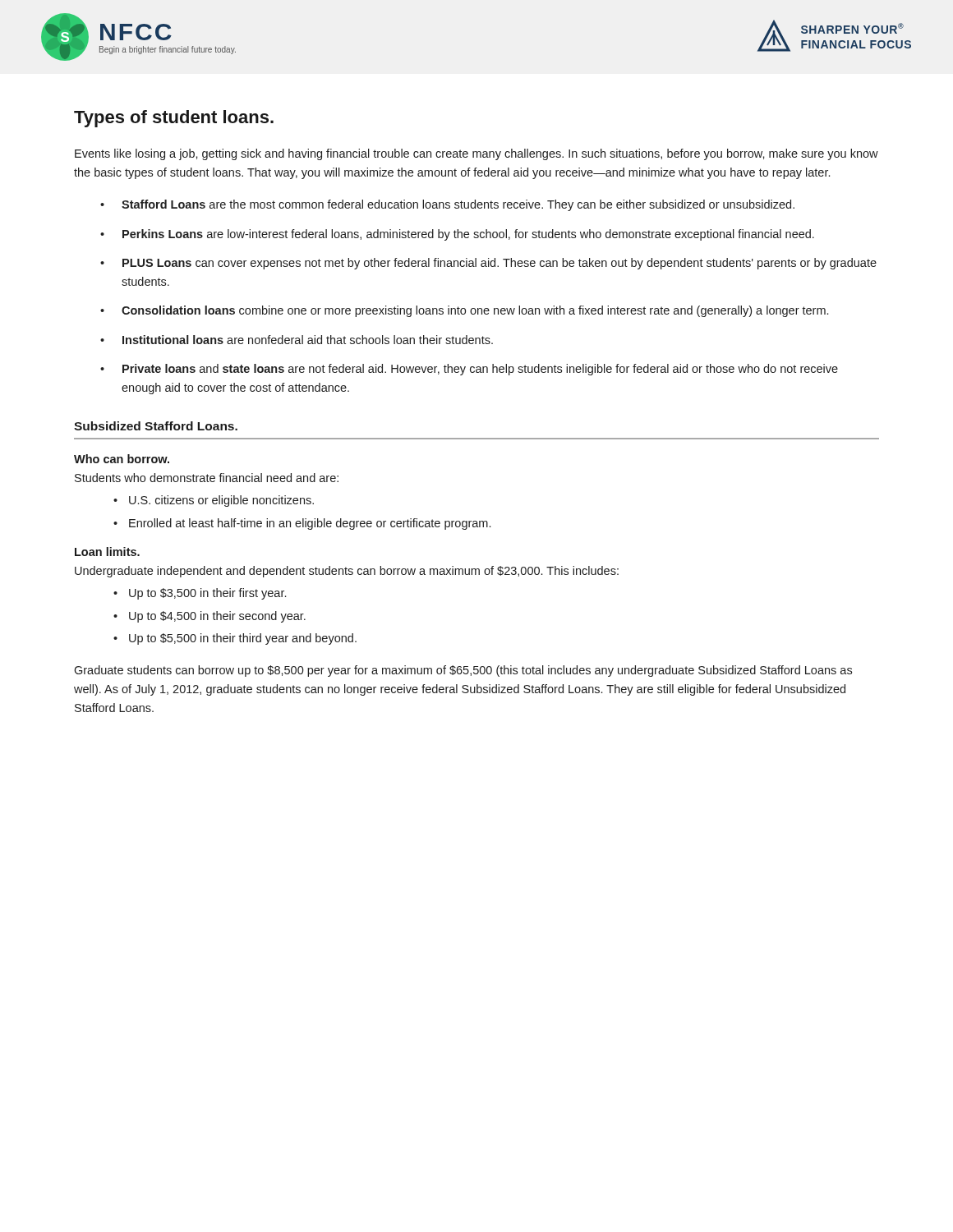Click on the region starting "Undergraduate independent and dependent students can"
Image resolution: width=953 pixels, height=1232 pixels.
pyautogui.click(x=476, y=572)
